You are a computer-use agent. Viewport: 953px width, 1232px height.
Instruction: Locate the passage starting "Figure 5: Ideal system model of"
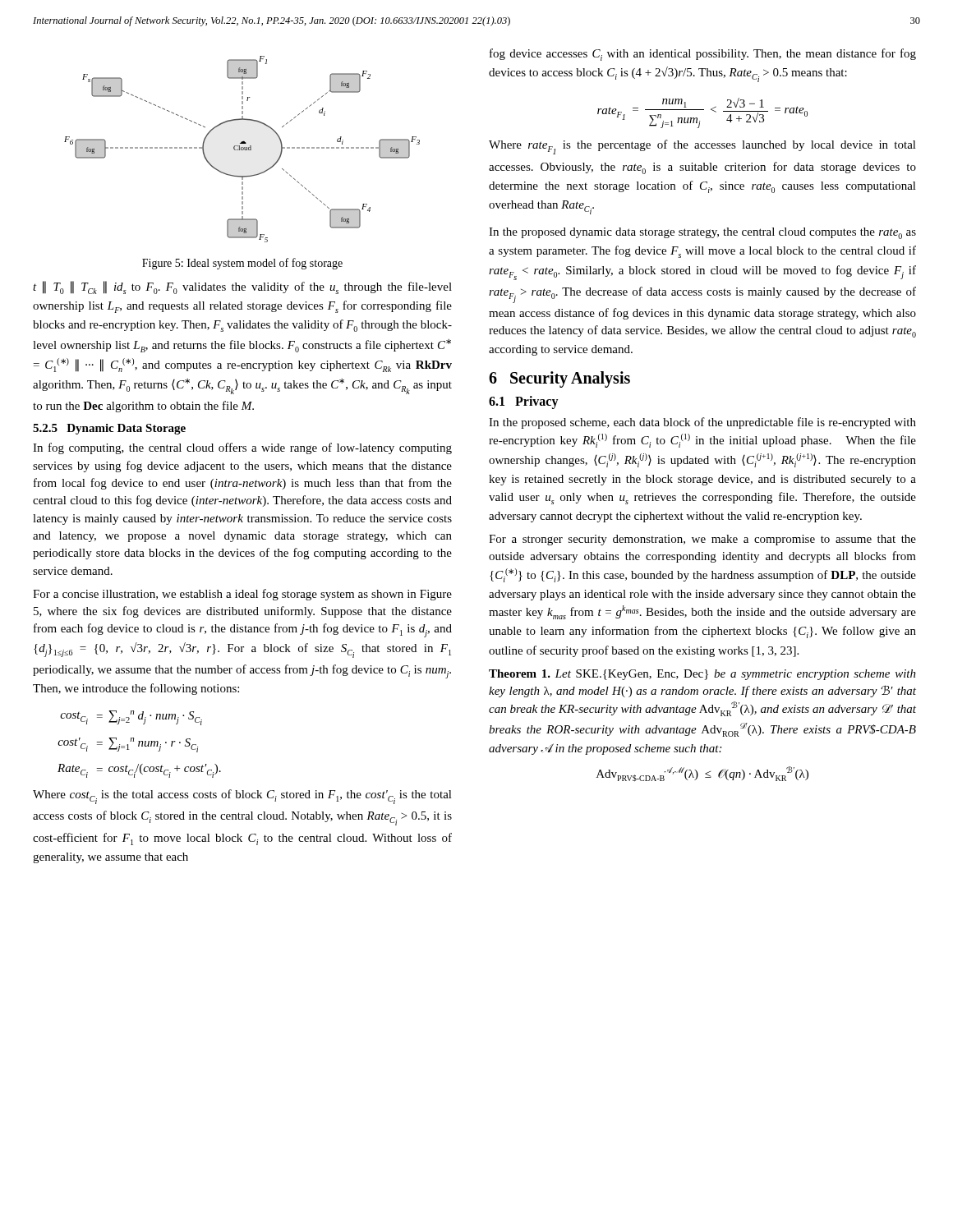click(242, 263)
